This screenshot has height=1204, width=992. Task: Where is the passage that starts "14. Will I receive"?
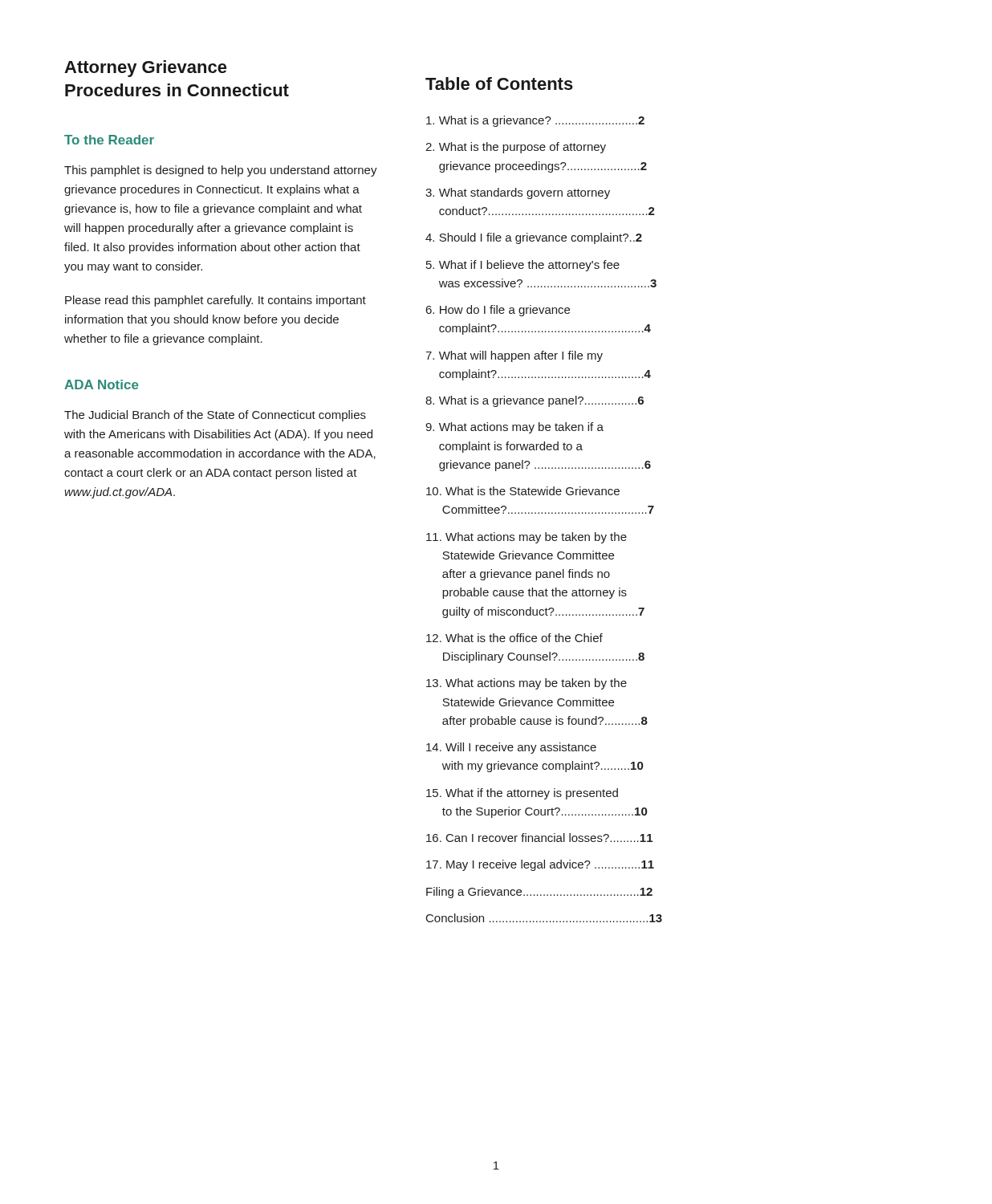[x=511, y=748]
